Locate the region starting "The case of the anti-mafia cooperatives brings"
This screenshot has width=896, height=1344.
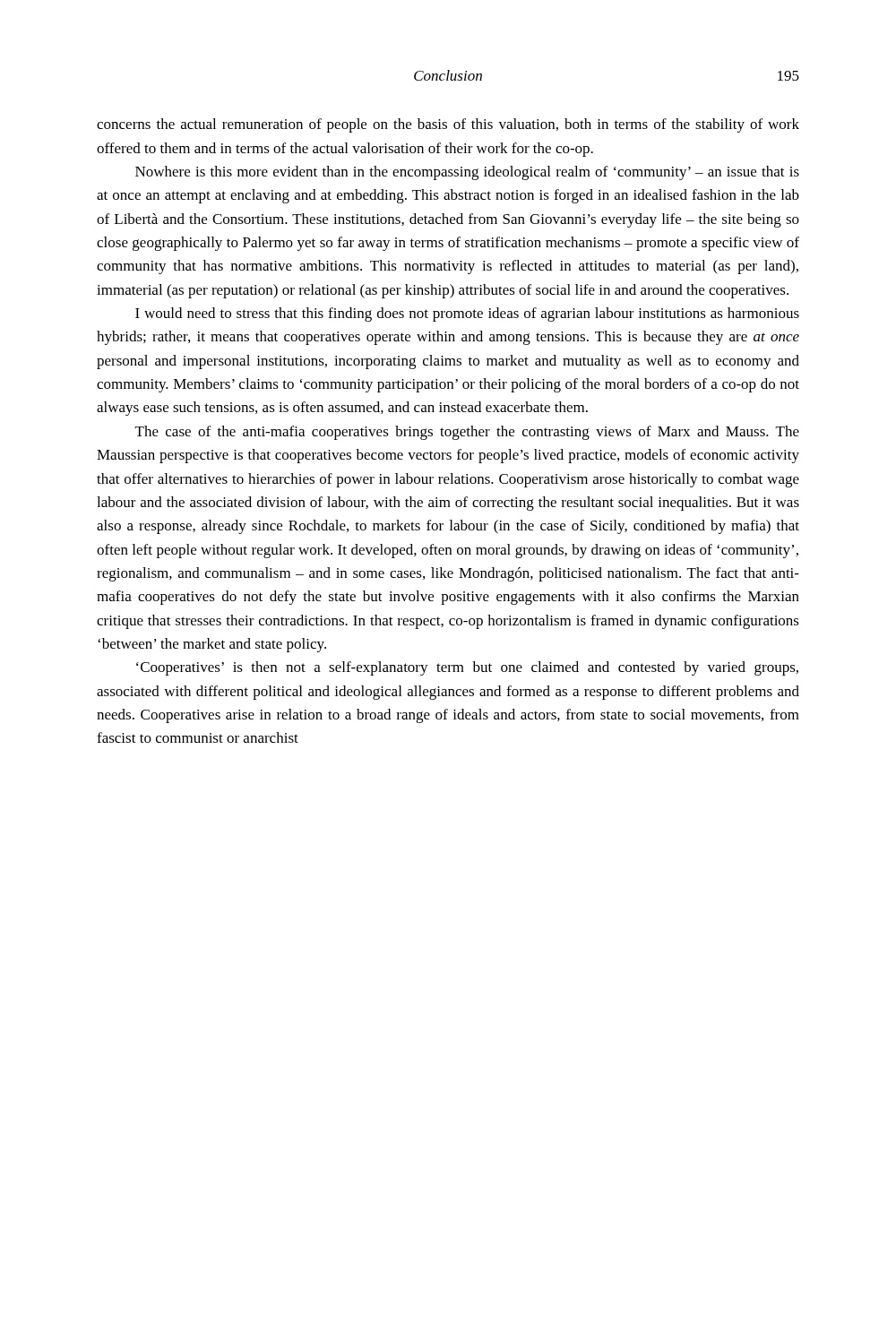448,537
